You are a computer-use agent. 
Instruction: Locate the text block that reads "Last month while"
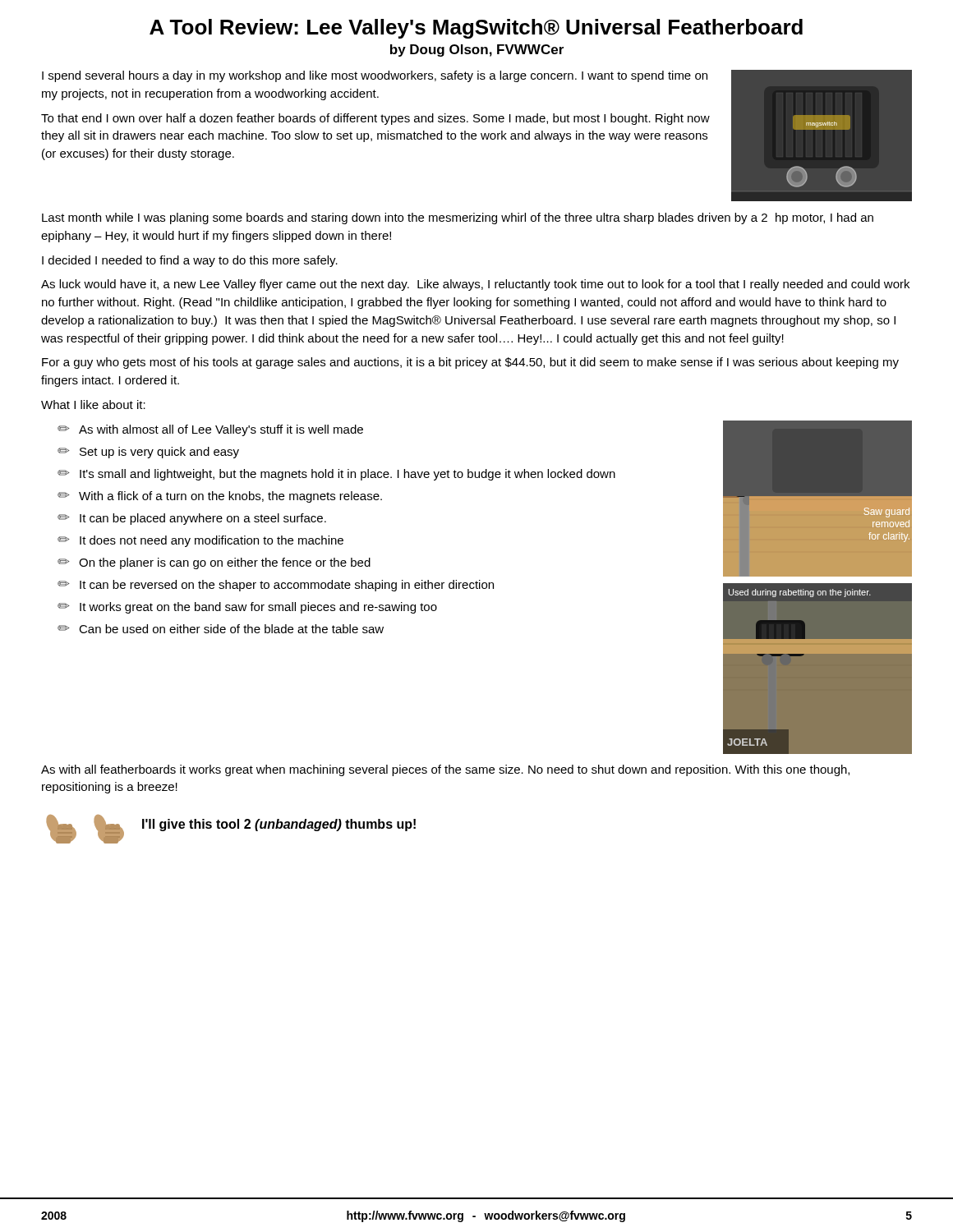pyautogui.click(x=476, y=226)
